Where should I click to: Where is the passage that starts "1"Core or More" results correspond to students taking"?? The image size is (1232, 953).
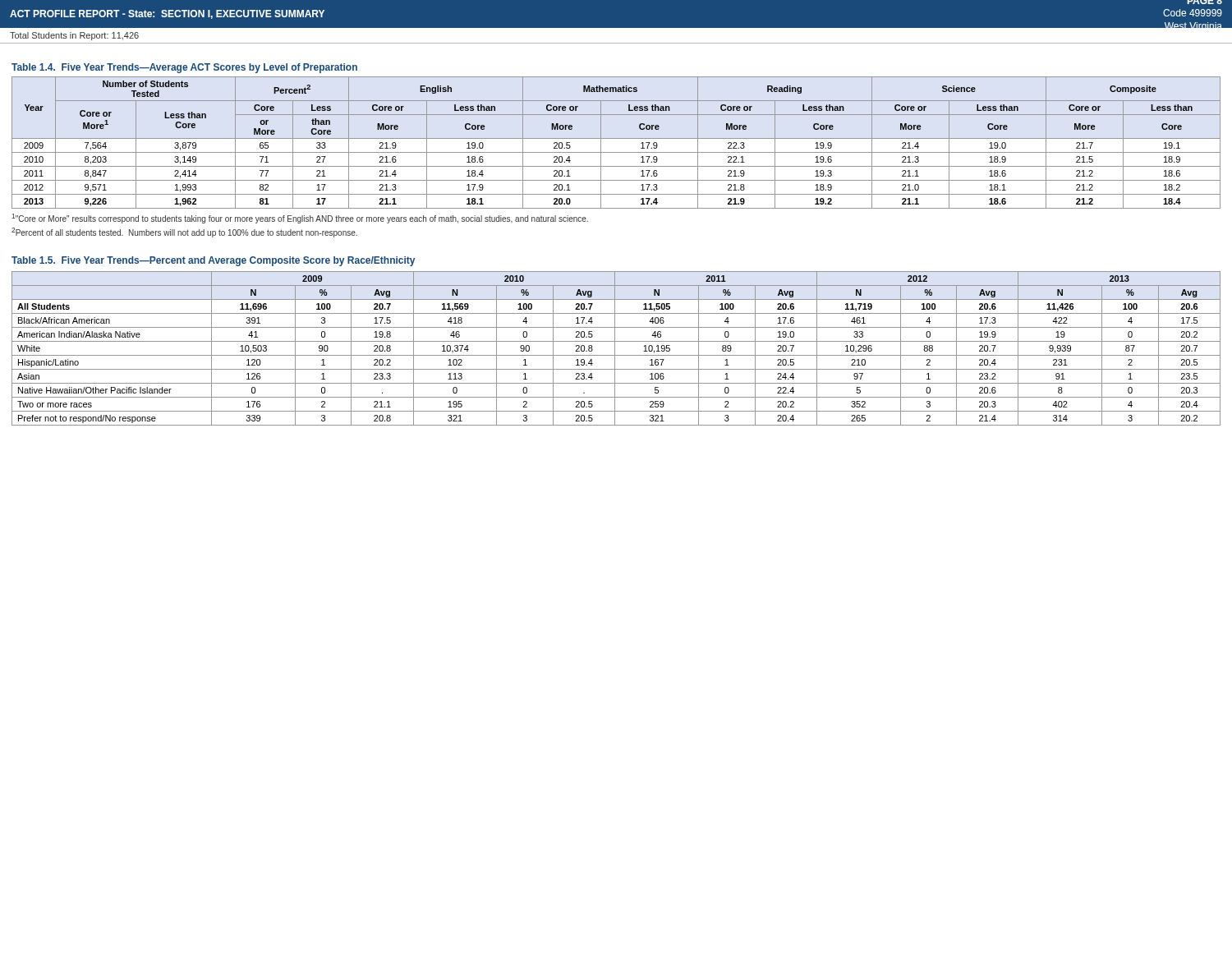coord(300,218)
